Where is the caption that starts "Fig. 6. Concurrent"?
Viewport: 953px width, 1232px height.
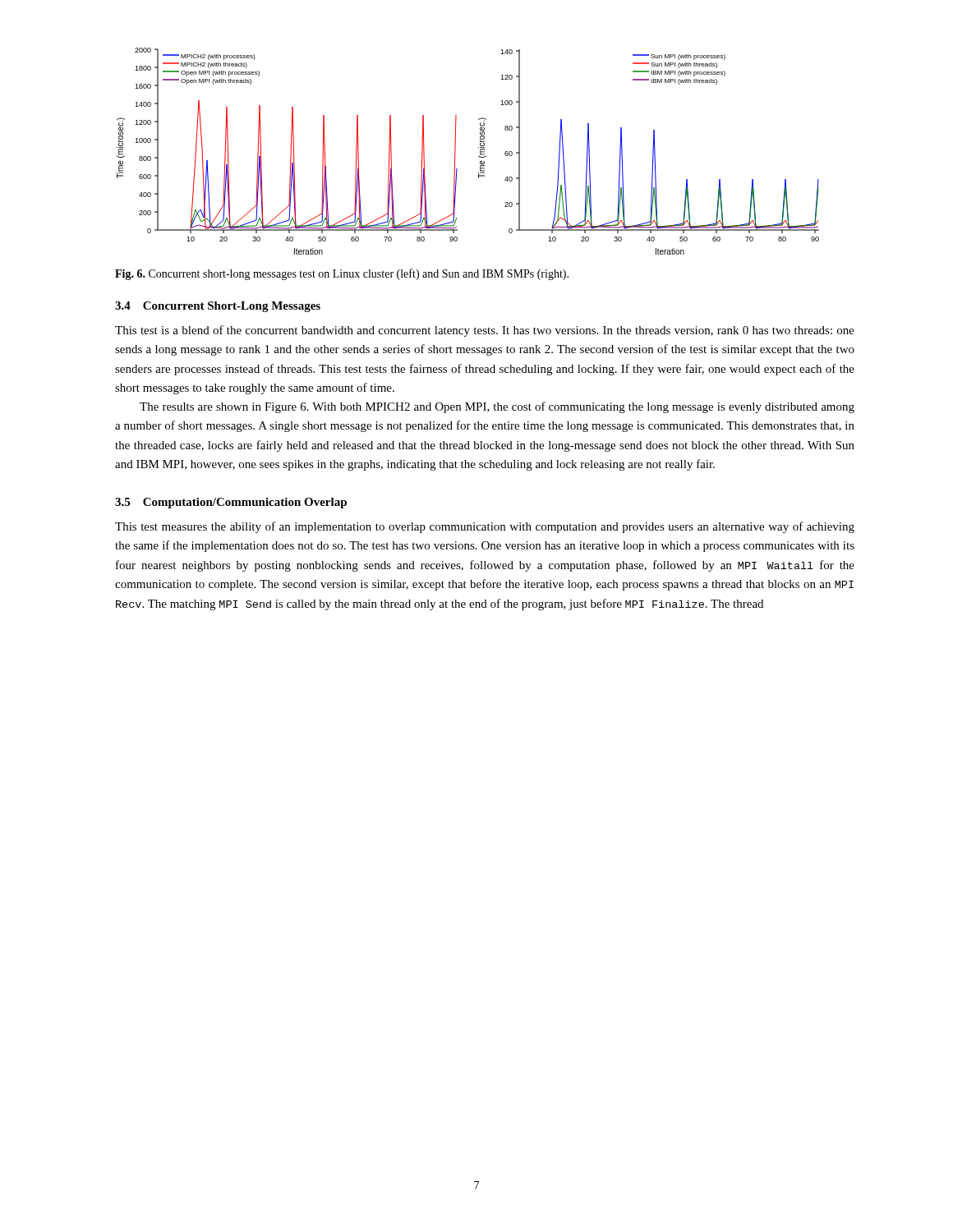pos(342,274)
